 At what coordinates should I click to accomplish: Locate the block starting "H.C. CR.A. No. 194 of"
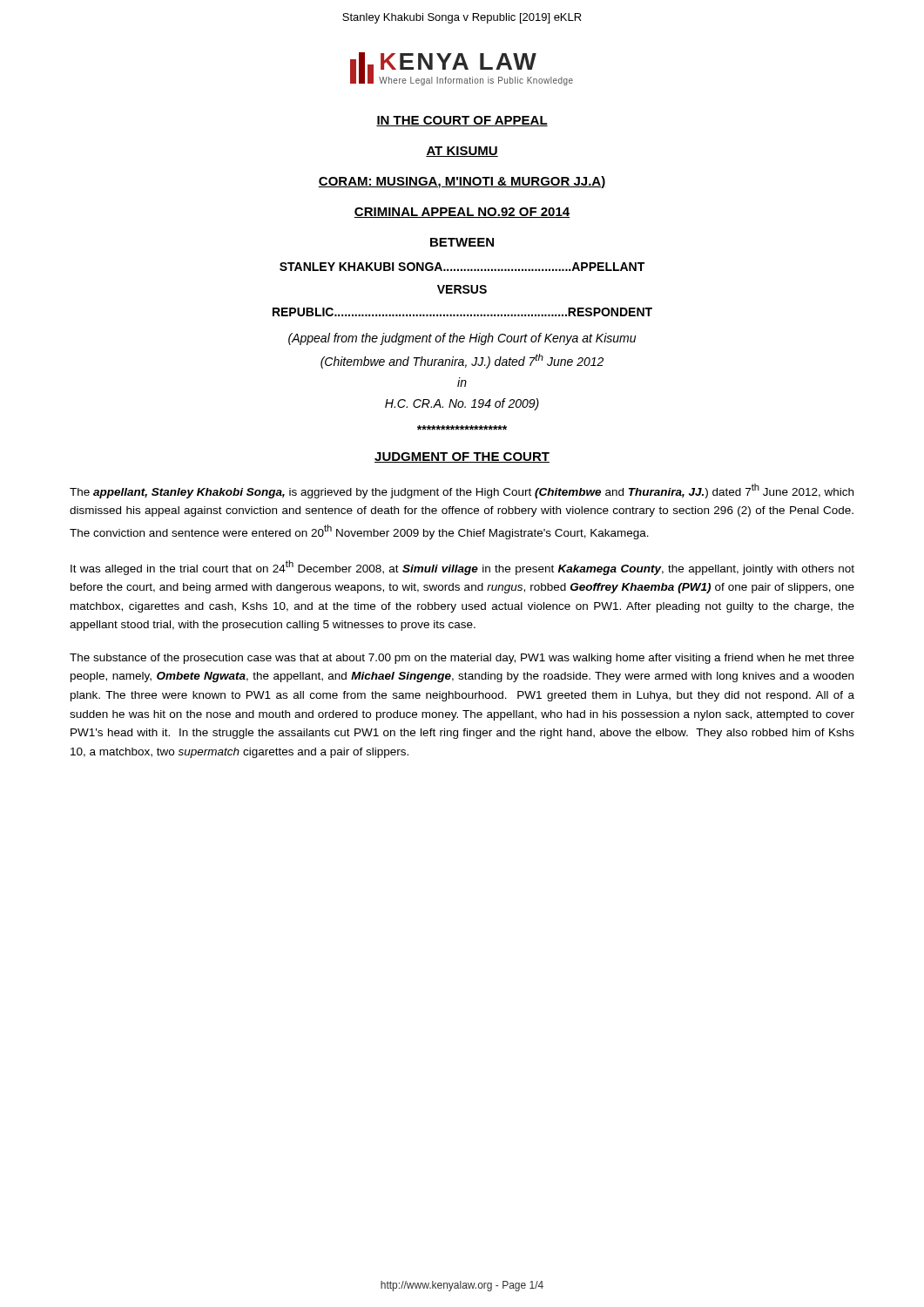[462, 404]
